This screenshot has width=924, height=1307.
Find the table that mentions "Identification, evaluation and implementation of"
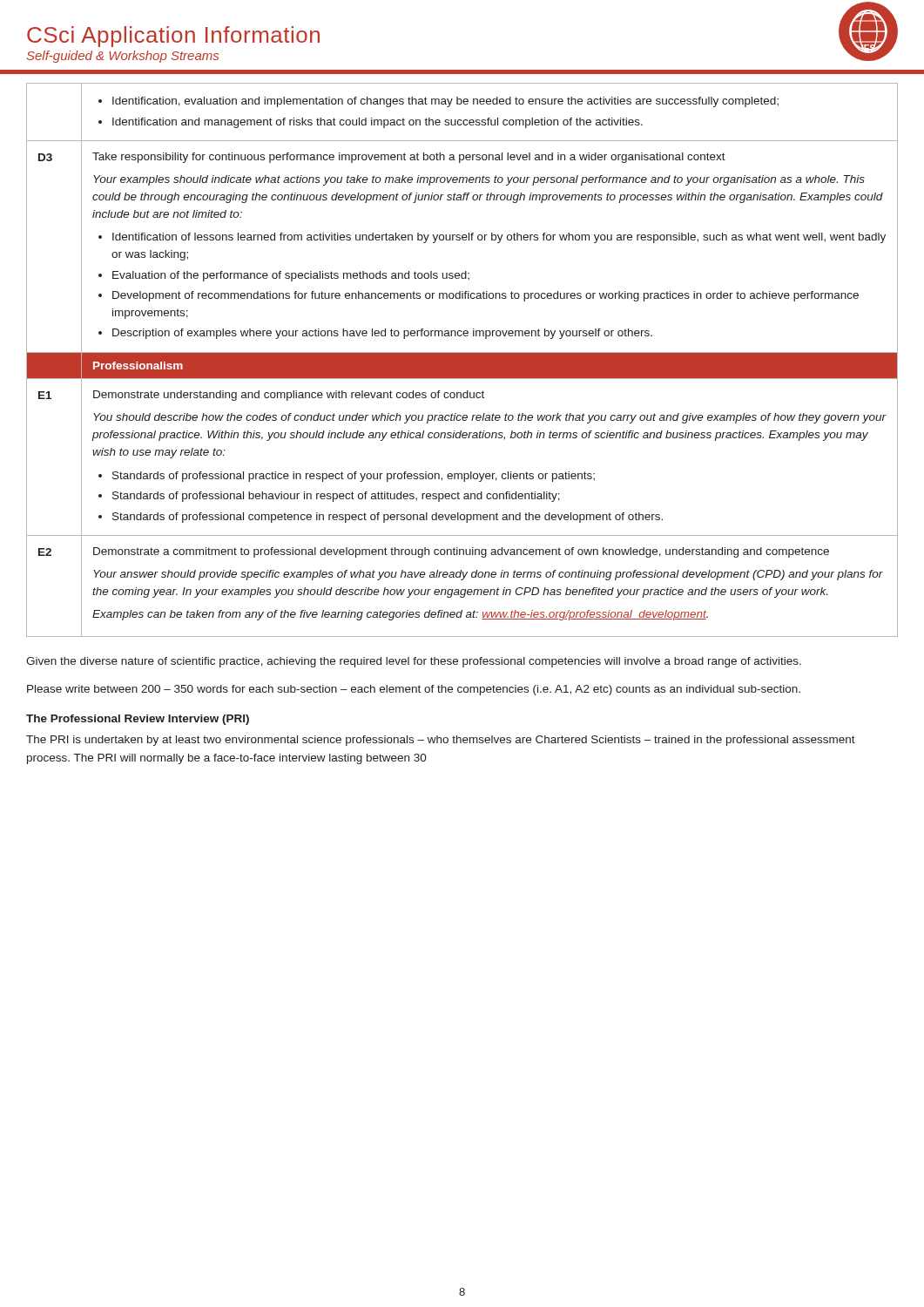[x=462, y=360]
